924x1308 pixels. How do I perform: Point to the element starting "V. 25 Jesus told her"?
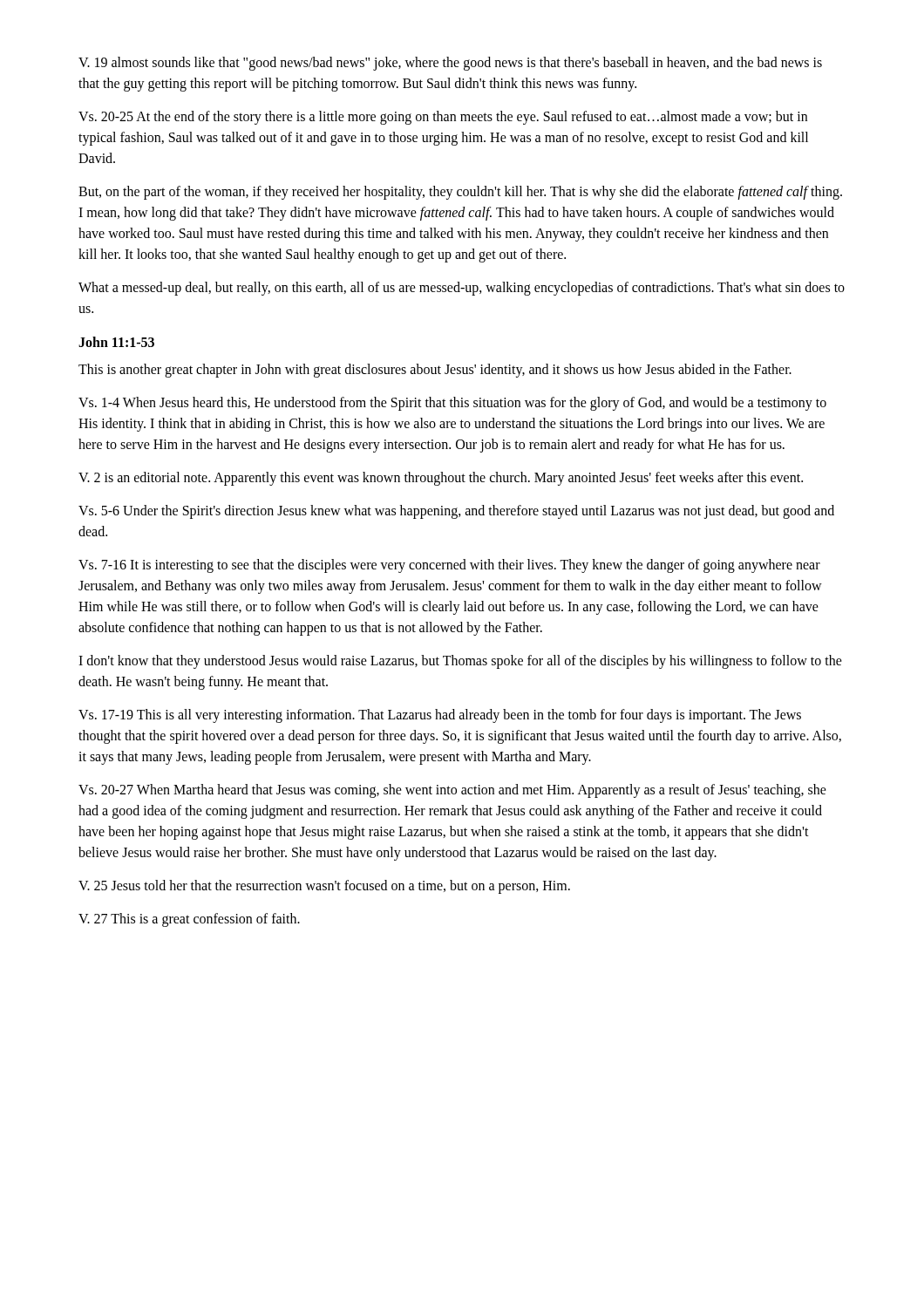pyautogui.click(x=325, y=886)
